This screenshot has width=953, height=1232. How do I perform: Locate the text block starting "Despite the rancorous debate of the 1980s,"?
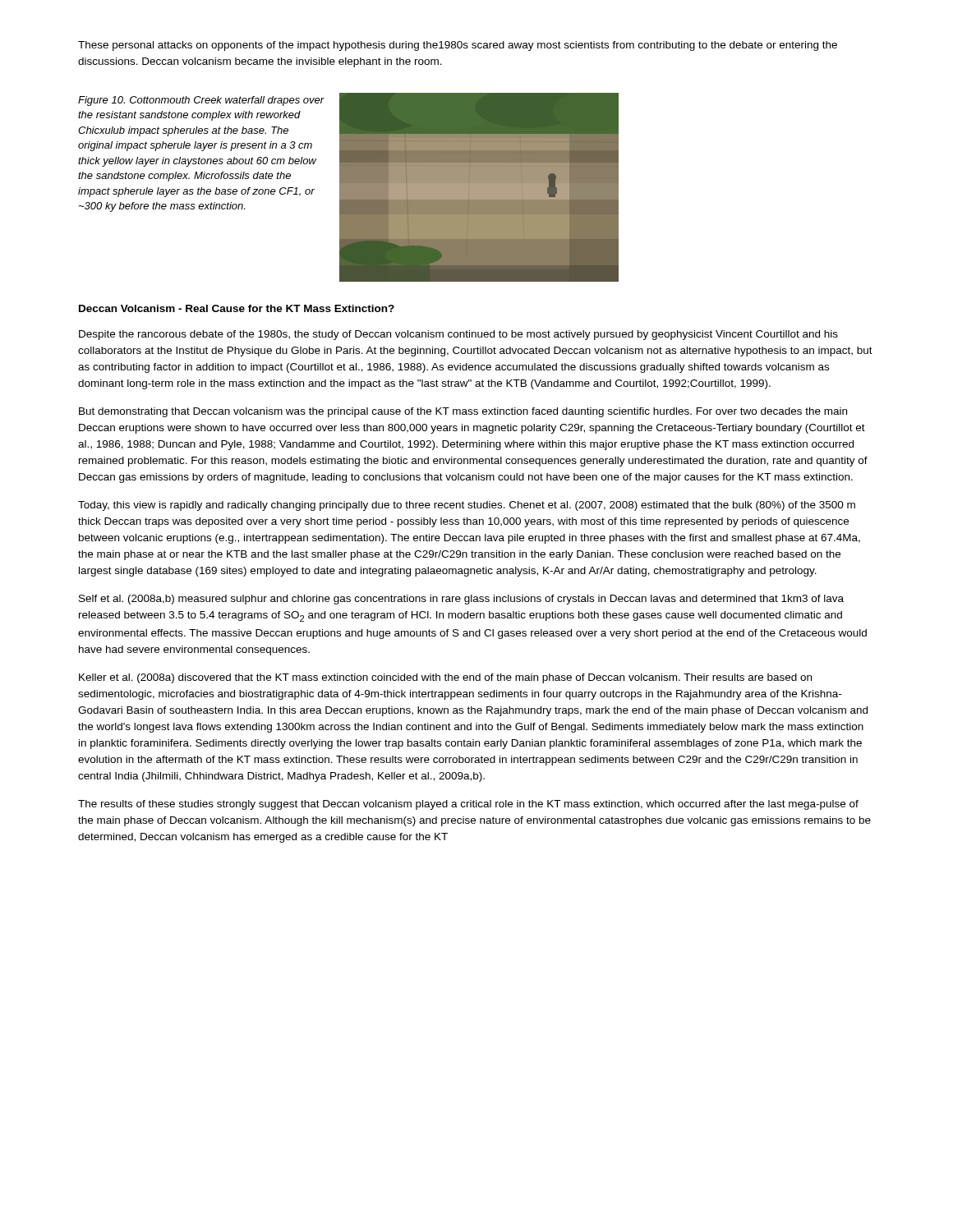tap(475, 359)
